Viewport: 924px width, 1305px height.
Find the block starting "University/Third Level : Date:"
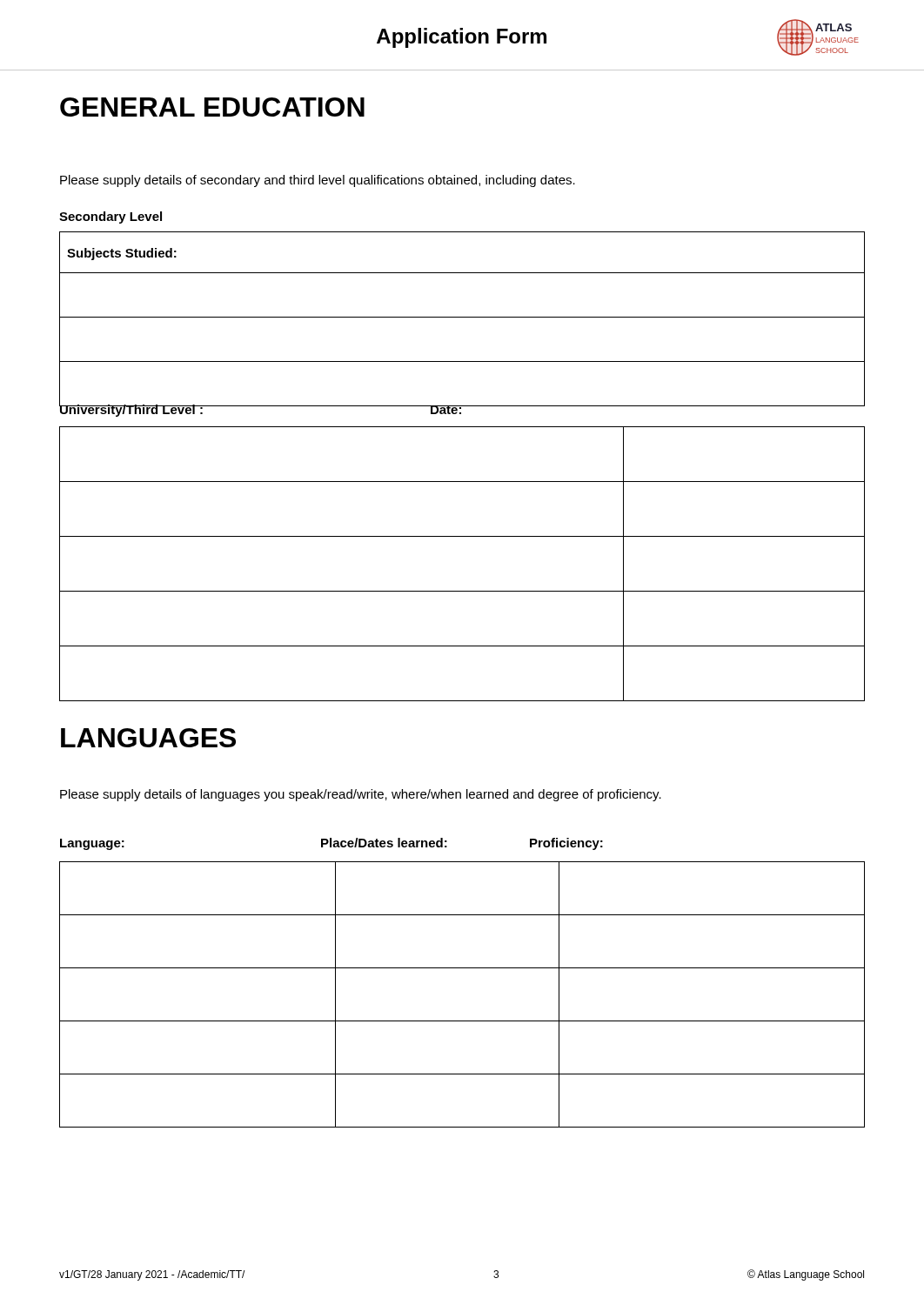(261, 409)
